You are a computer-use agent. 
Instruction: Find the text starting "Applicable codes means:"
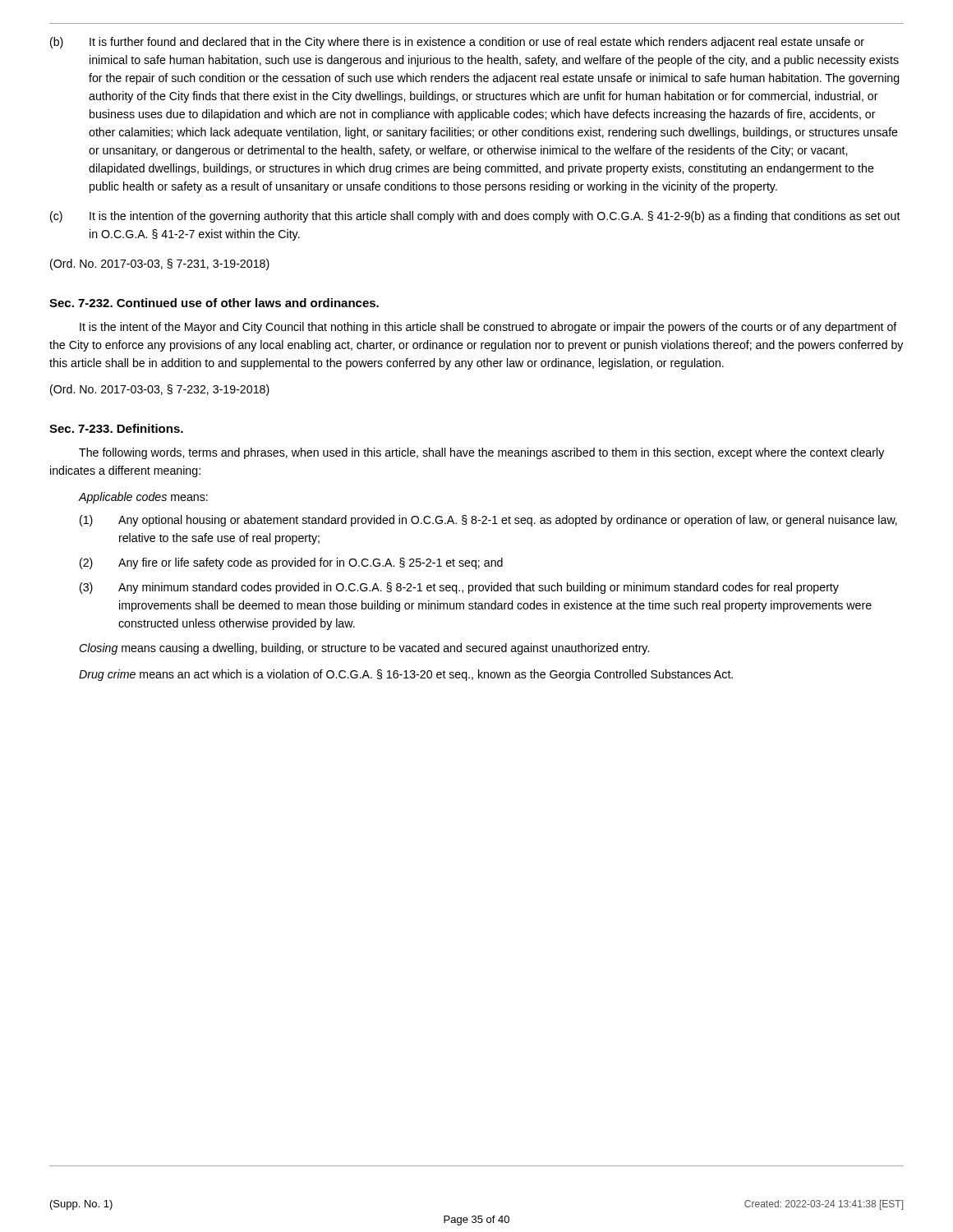click(x=144, y=497)
